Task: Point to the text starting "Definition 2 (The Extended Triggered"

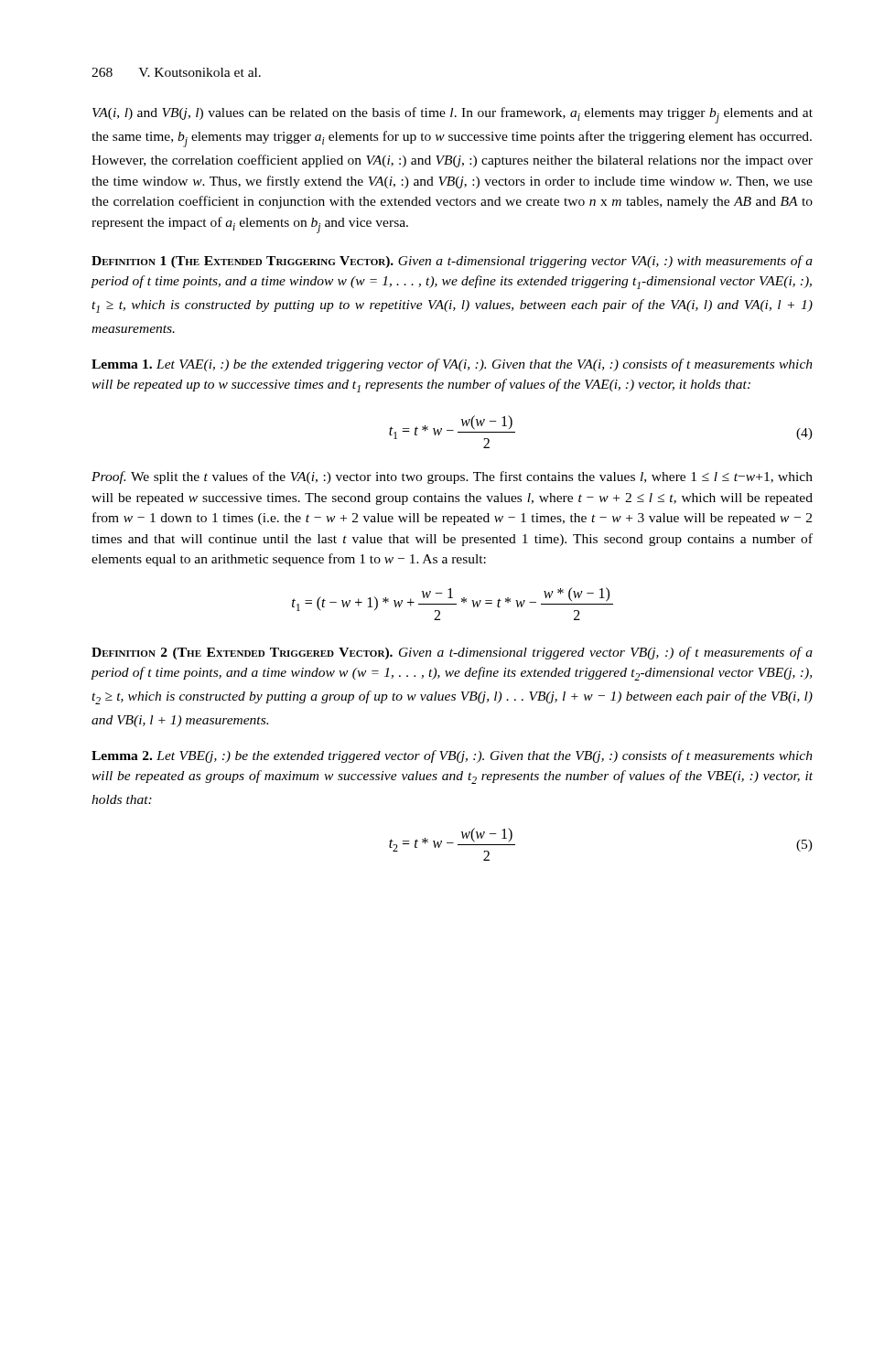Action: [452, 686]
